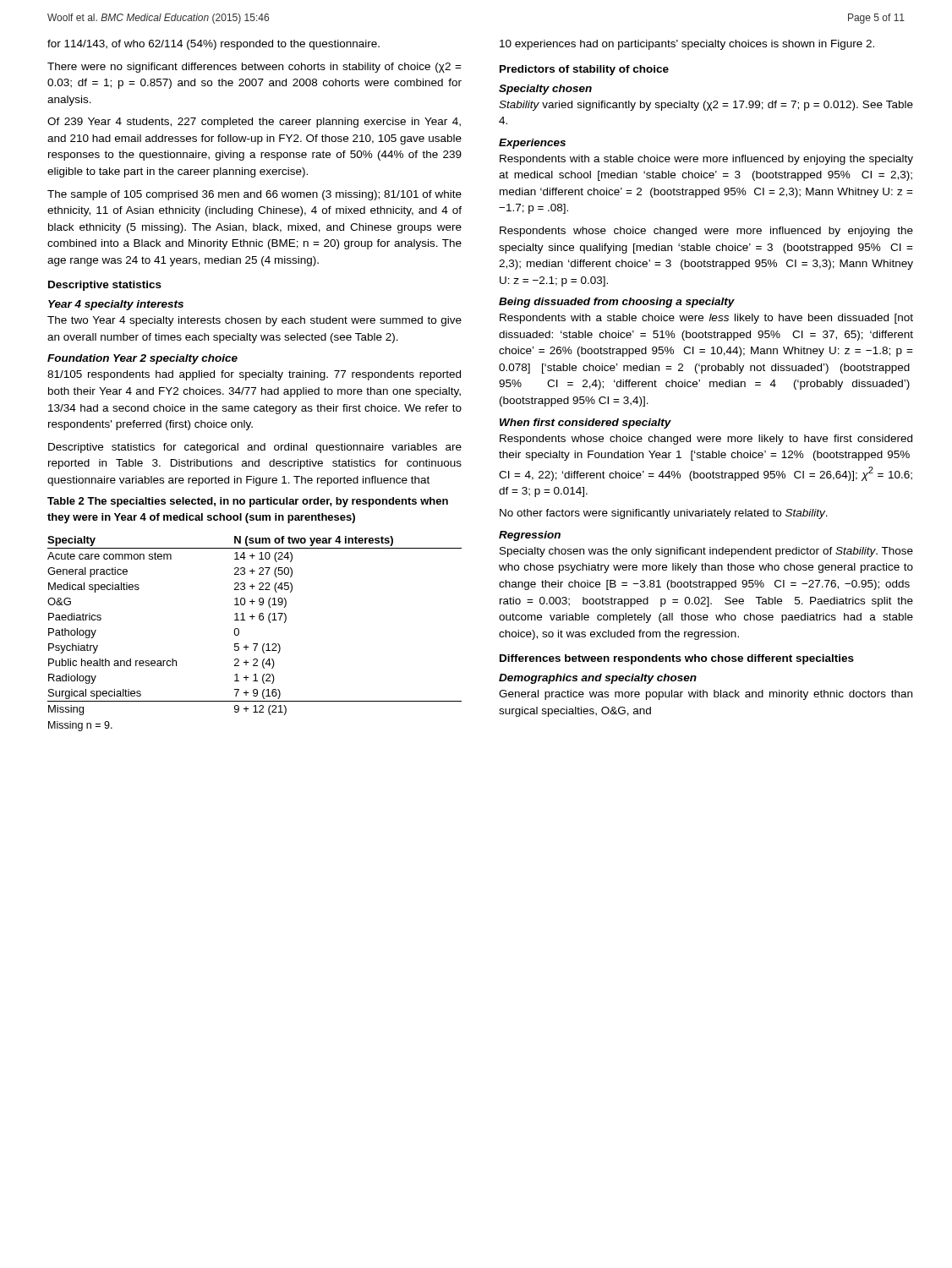Locate the region starting "Foundation Year 2 specialty choice"
This screenshot has width=952, height=1268.
[x=142, y=358]
